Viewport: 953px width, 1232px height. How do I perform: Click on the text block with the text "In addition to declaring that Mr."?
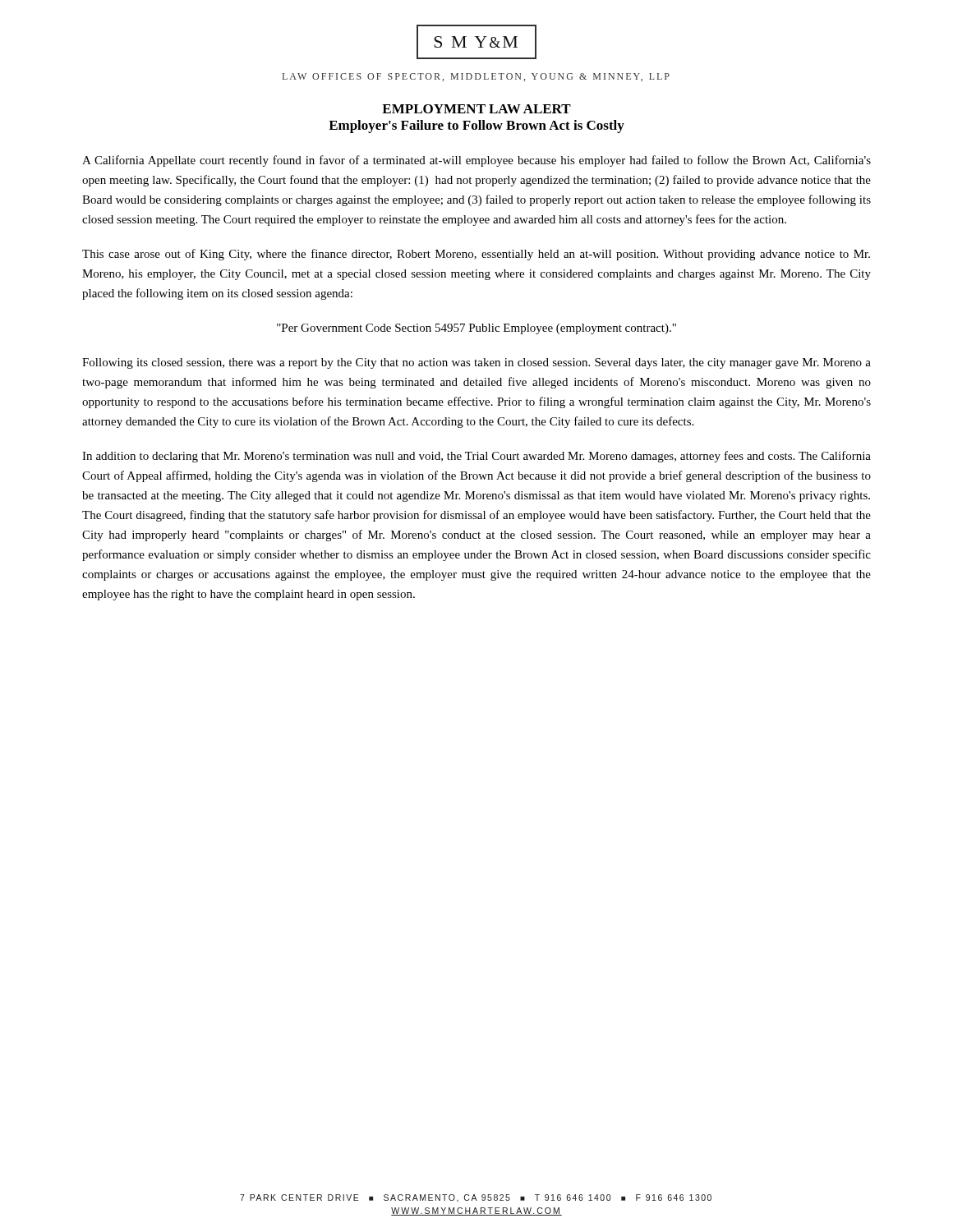476,525
